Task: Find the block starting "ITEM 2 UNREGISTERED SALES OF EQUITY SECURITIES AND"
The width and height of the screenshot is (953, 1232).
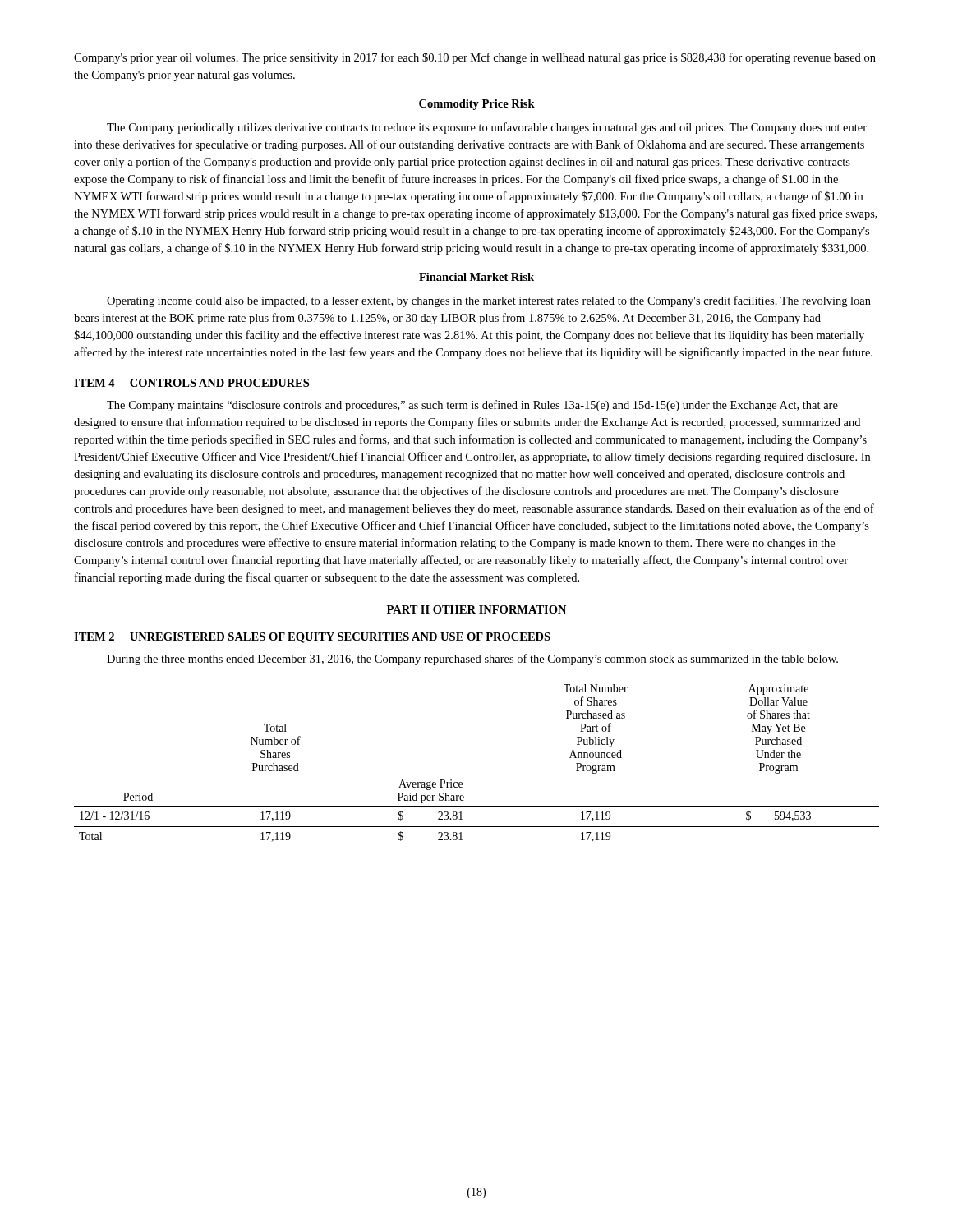Action: coord(312,637)
